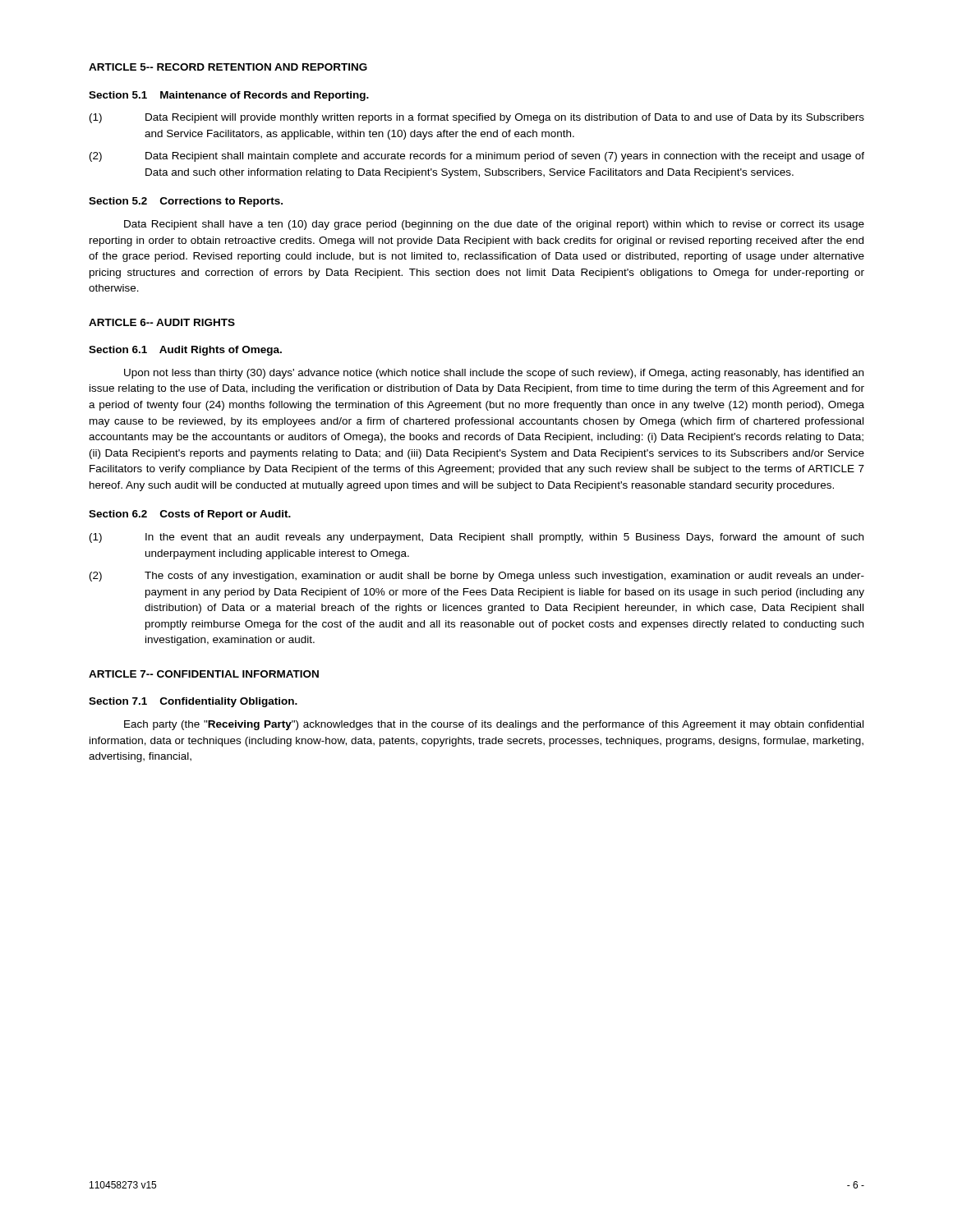Find the text block starting "(2) The costs of any investigation, examination"
This screenshot has height=1232, width=953.
pos(476,608)
